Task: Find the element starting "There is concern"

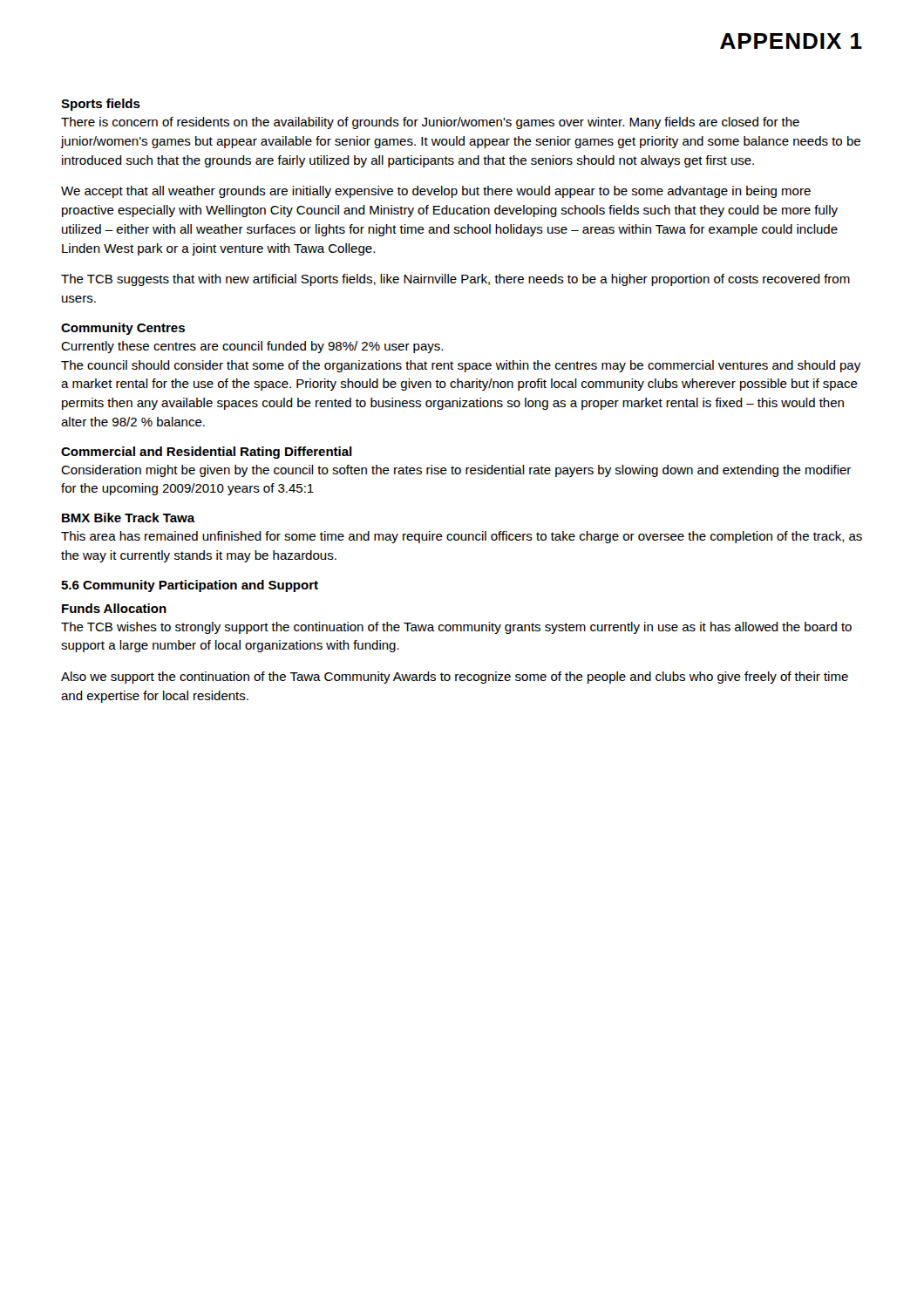Action: tap(461, 141)
